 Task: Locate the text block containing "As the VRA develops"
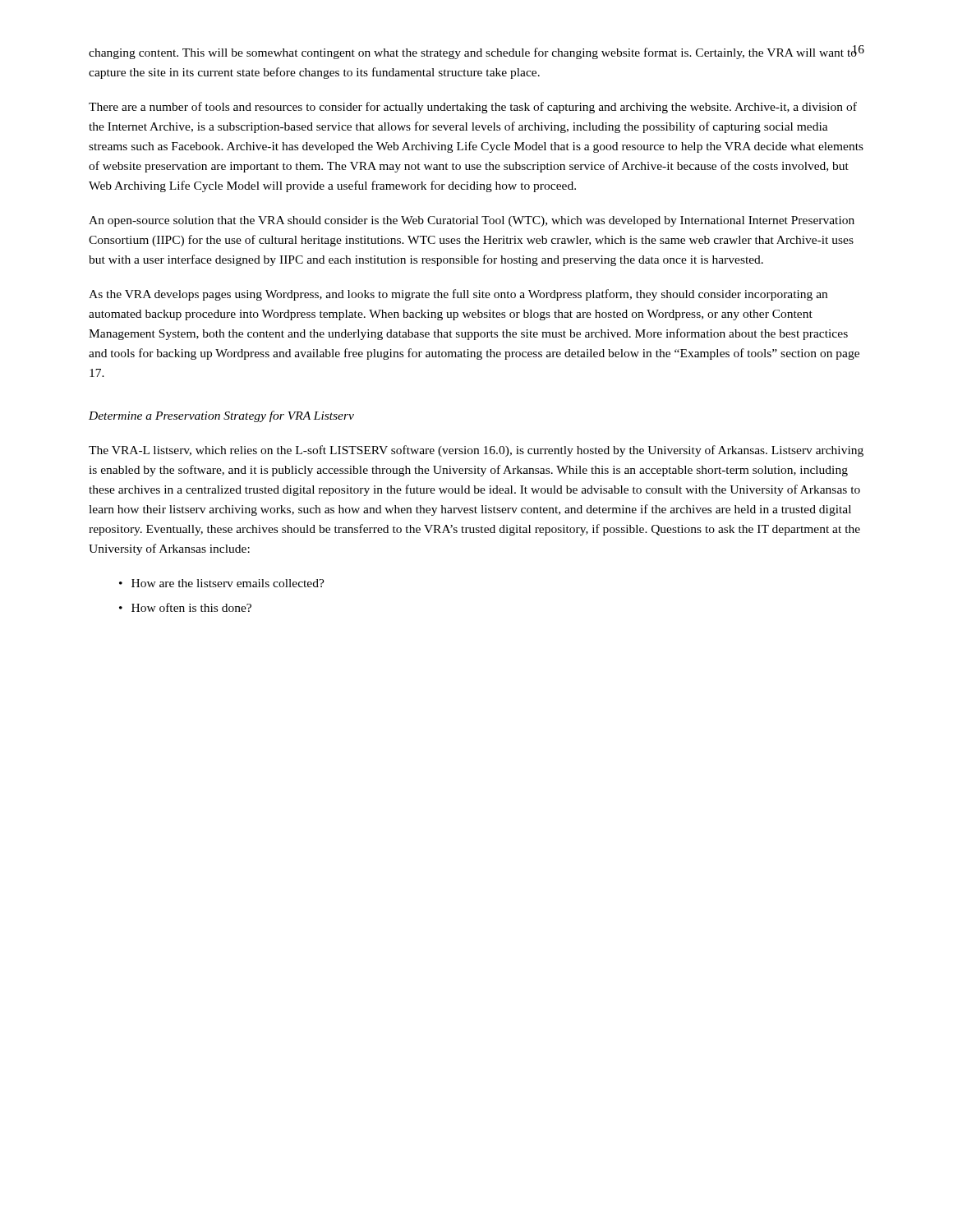476,334
